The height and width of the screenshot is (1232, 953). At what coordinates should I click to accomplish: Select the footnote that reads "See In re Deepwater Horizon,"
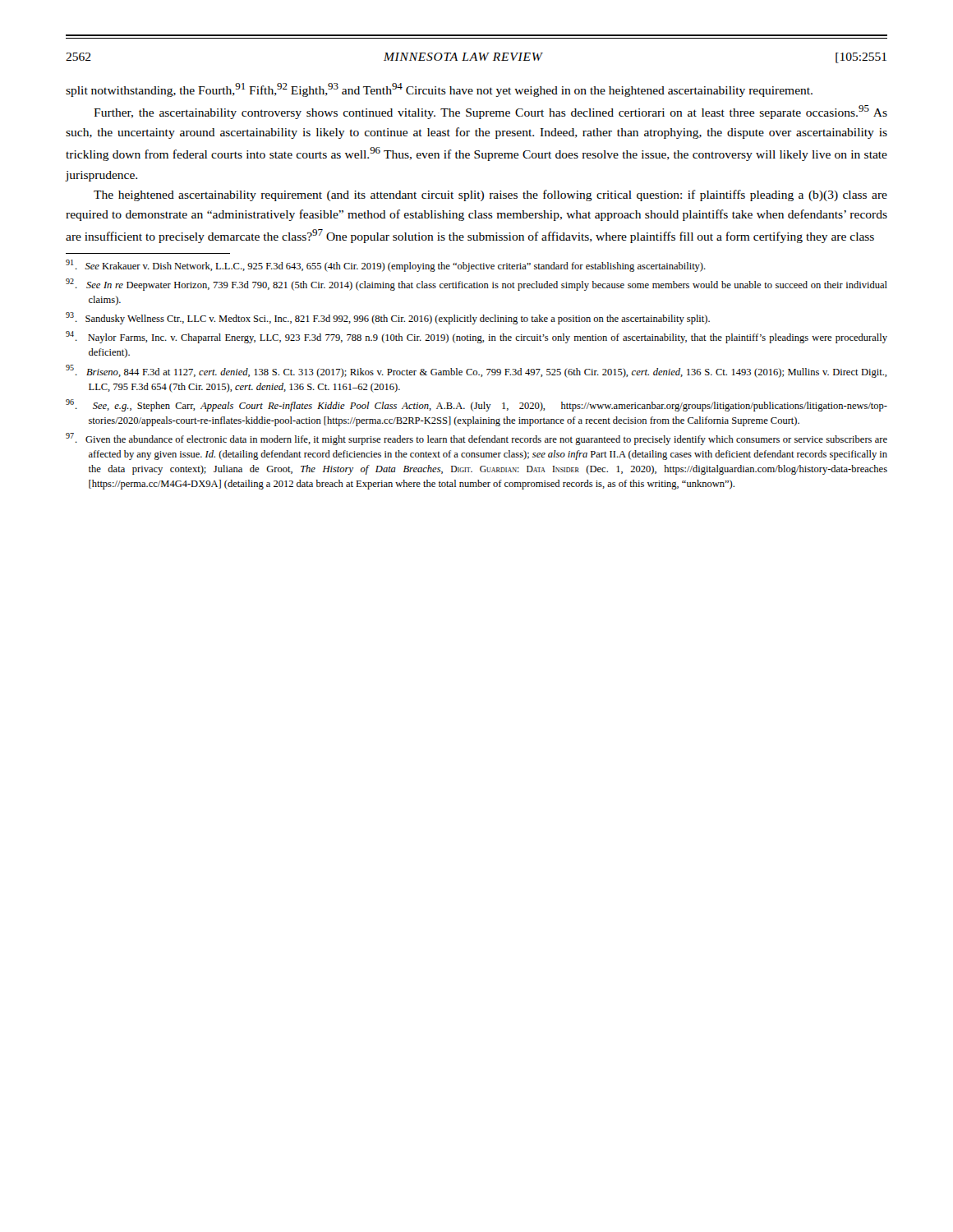point(476,291)
